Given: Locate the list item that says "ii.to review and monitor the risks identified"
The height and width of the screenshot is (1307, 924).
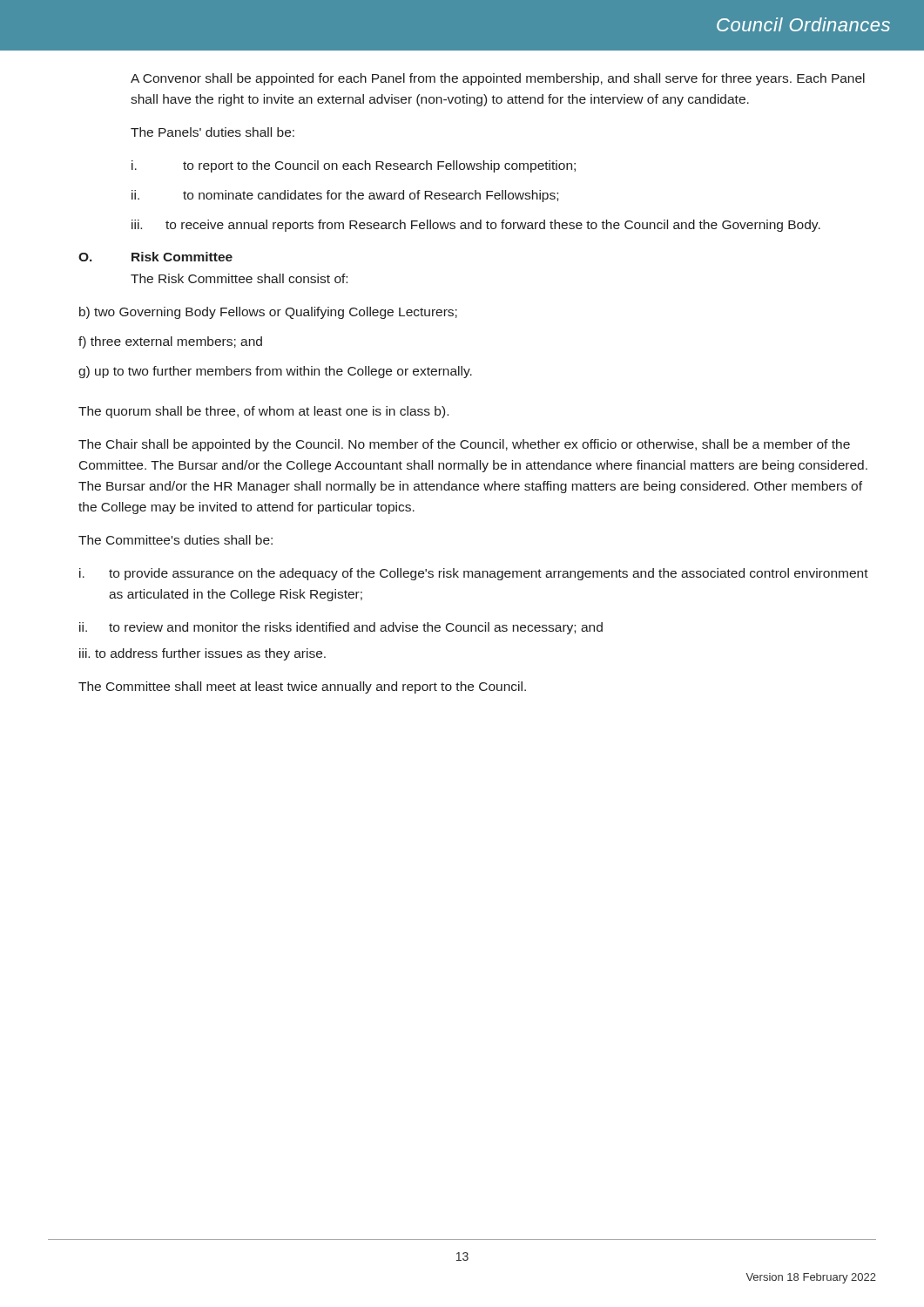Looking at the screenshot, I should coord(476,628).
